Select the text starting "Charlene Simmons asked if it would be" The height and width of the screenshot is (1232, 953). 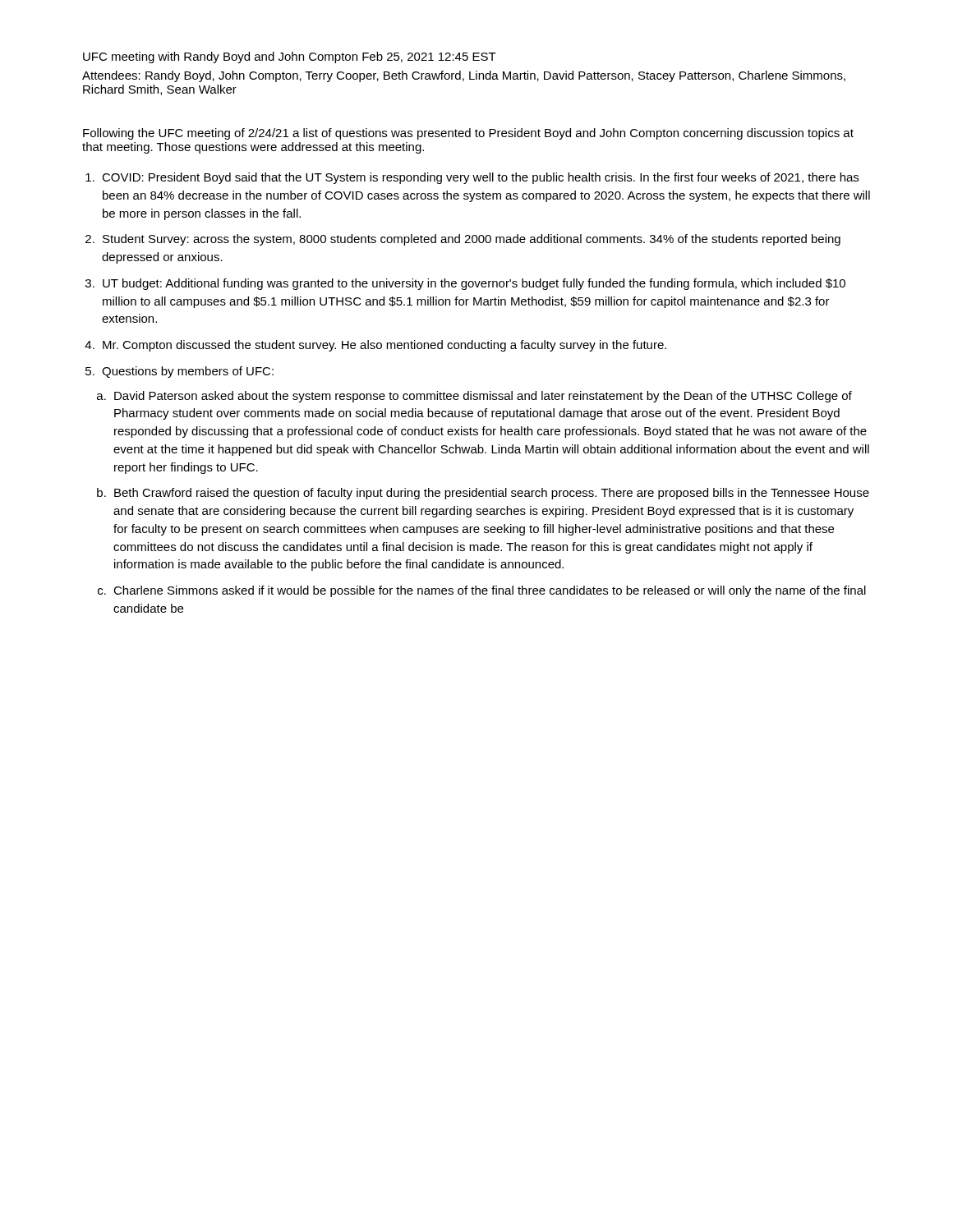coord(490,599)
